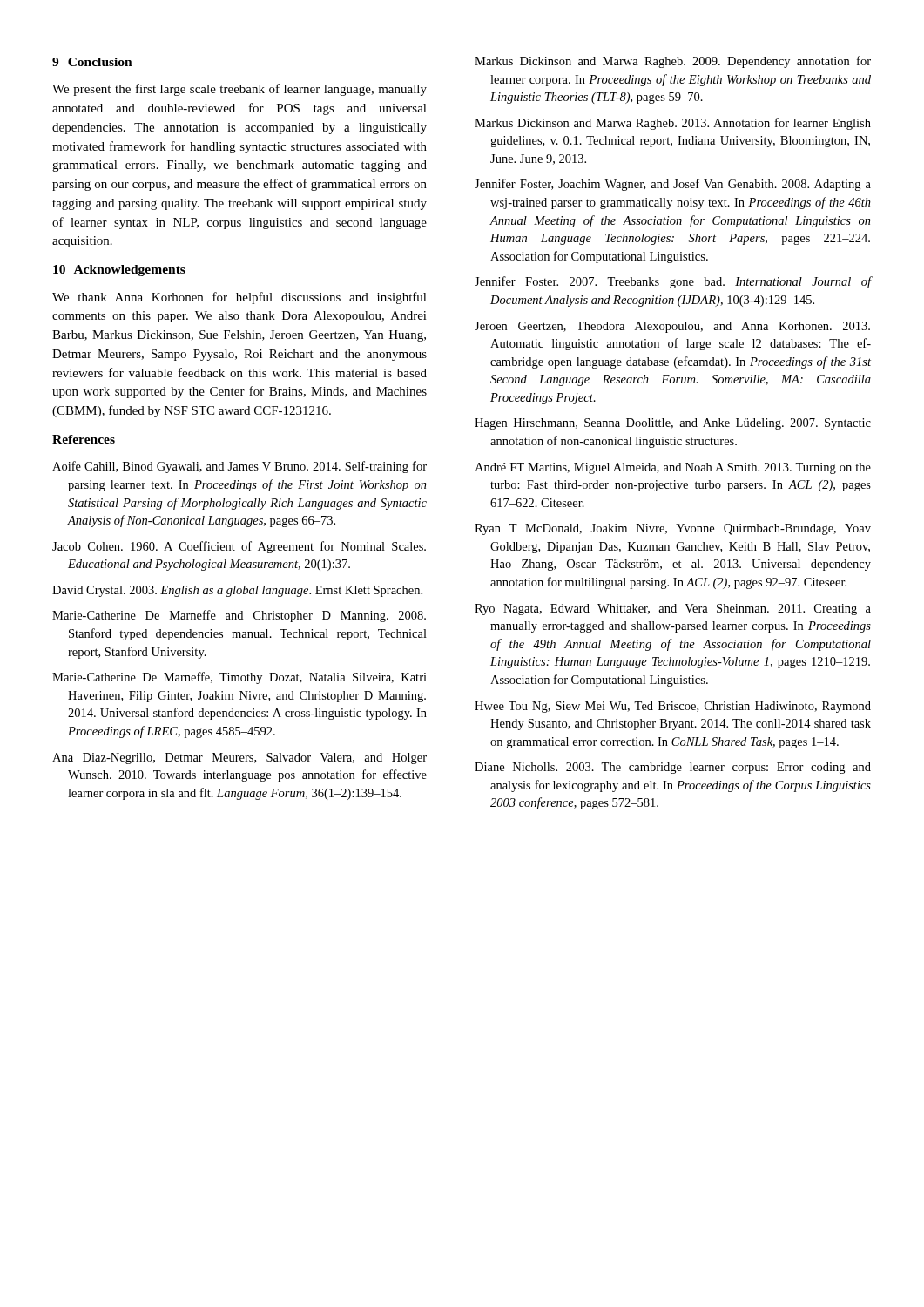Click on the list item containing "Ryan T McDonald, Joakim Nivre, Yvonne"
The height and width of the screenshot is (1307, 924).
(x=673, y=555)
